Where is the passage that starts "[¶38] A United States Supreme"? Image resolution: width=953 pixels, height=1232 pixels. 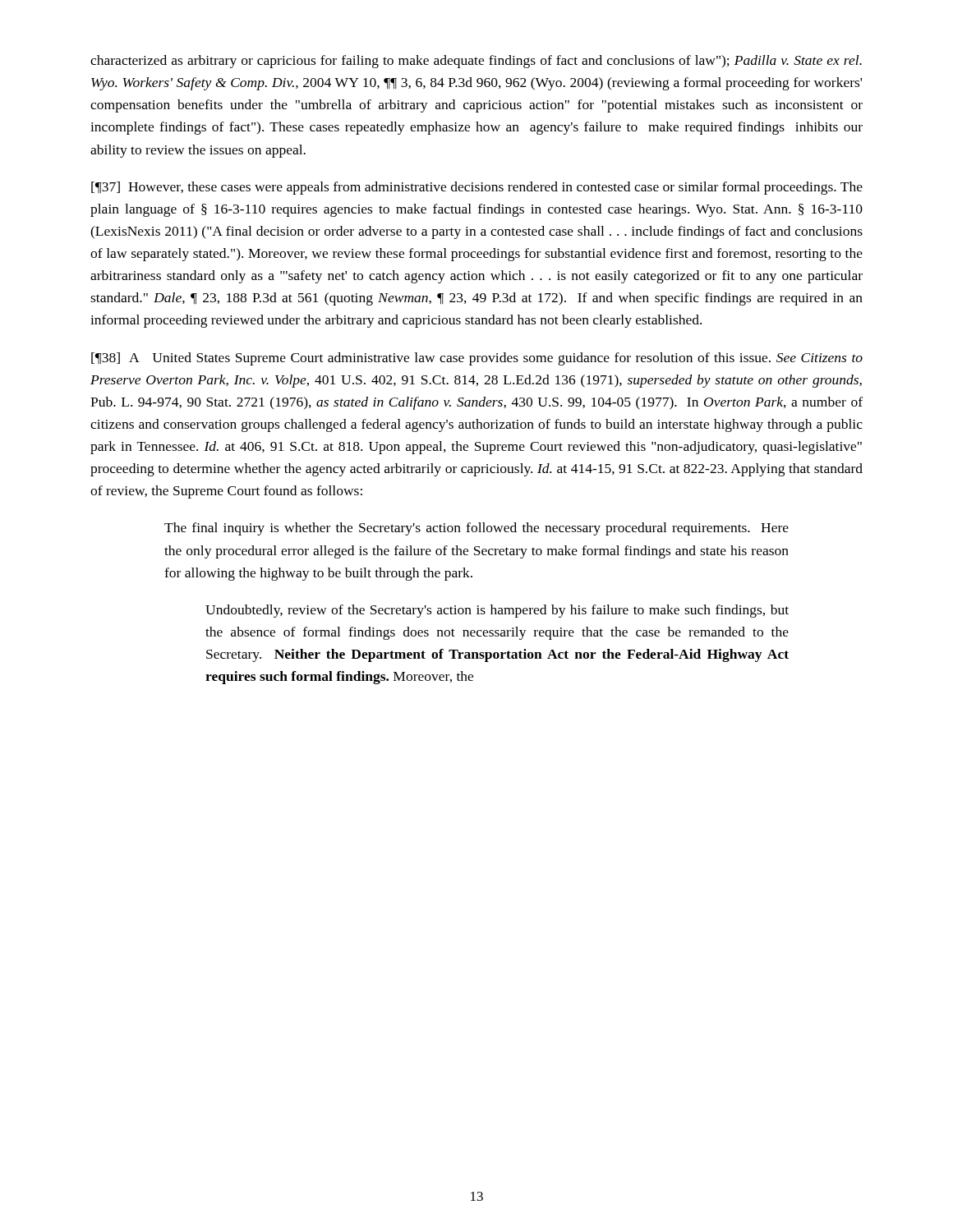point(476,424)
